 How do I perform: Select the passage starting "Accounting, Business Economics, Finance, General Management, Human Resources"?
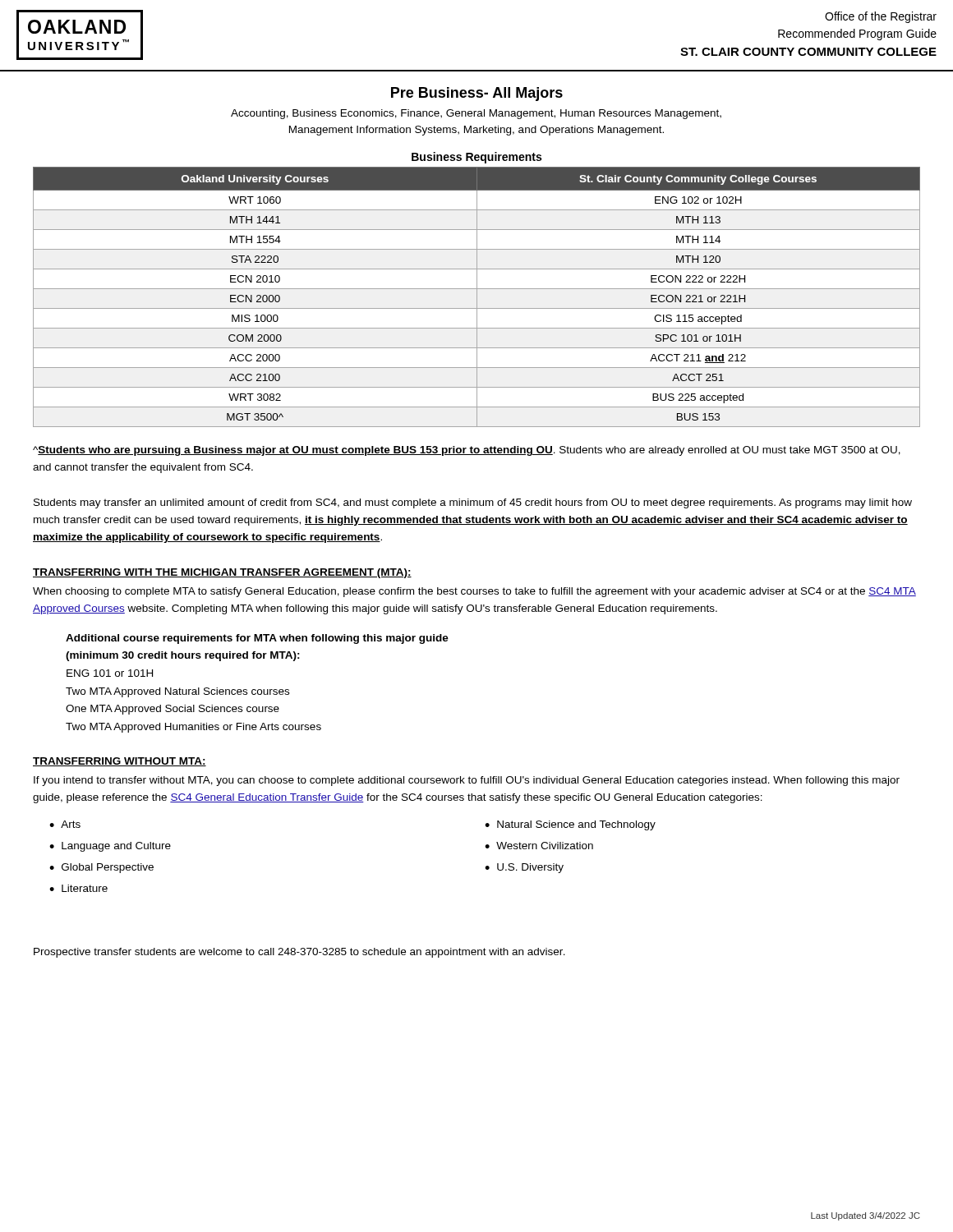pyautogui.click(x=476, y=121)
